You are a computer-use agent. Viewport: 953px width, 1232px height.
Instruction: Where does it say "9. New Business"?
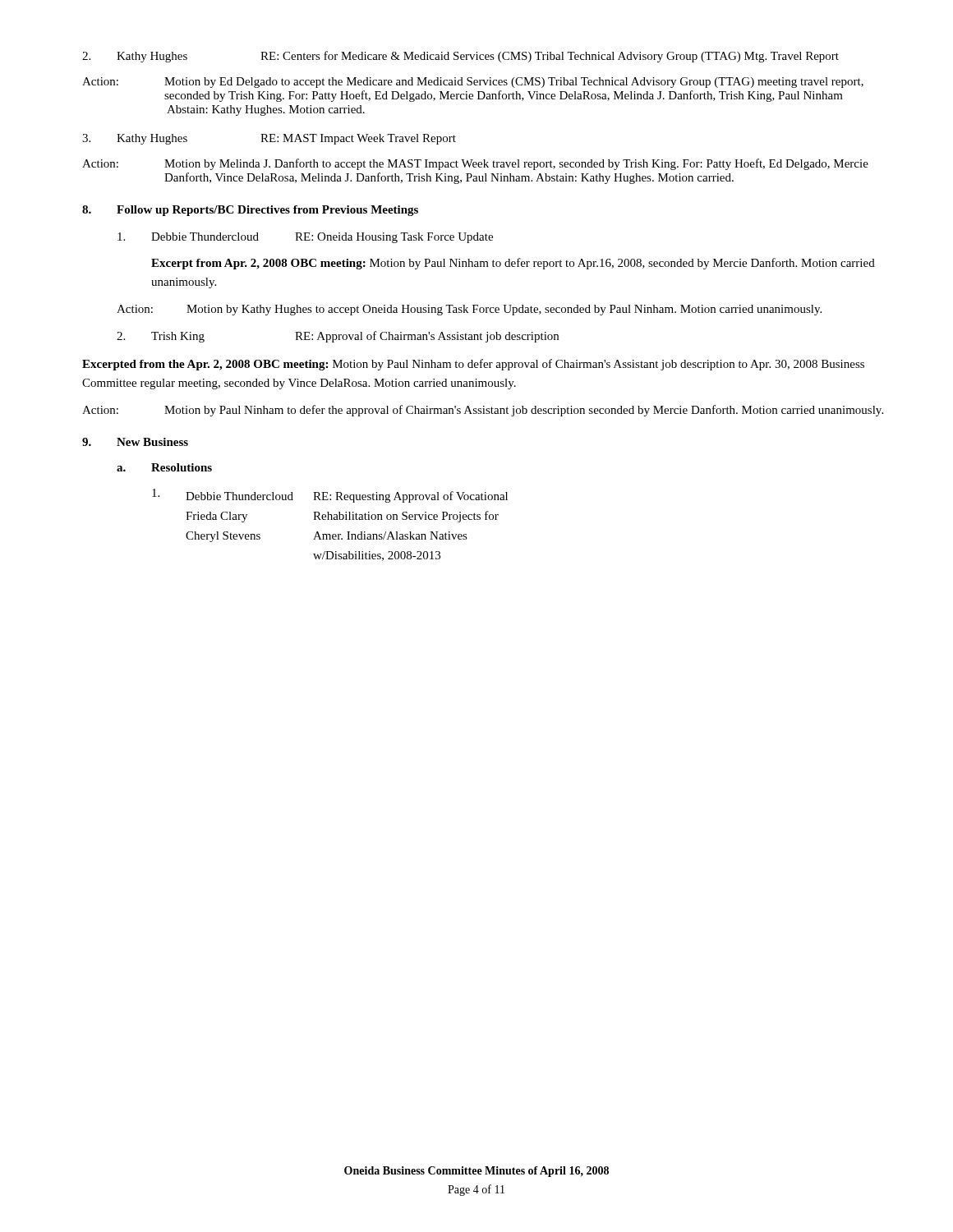point(135,442)
